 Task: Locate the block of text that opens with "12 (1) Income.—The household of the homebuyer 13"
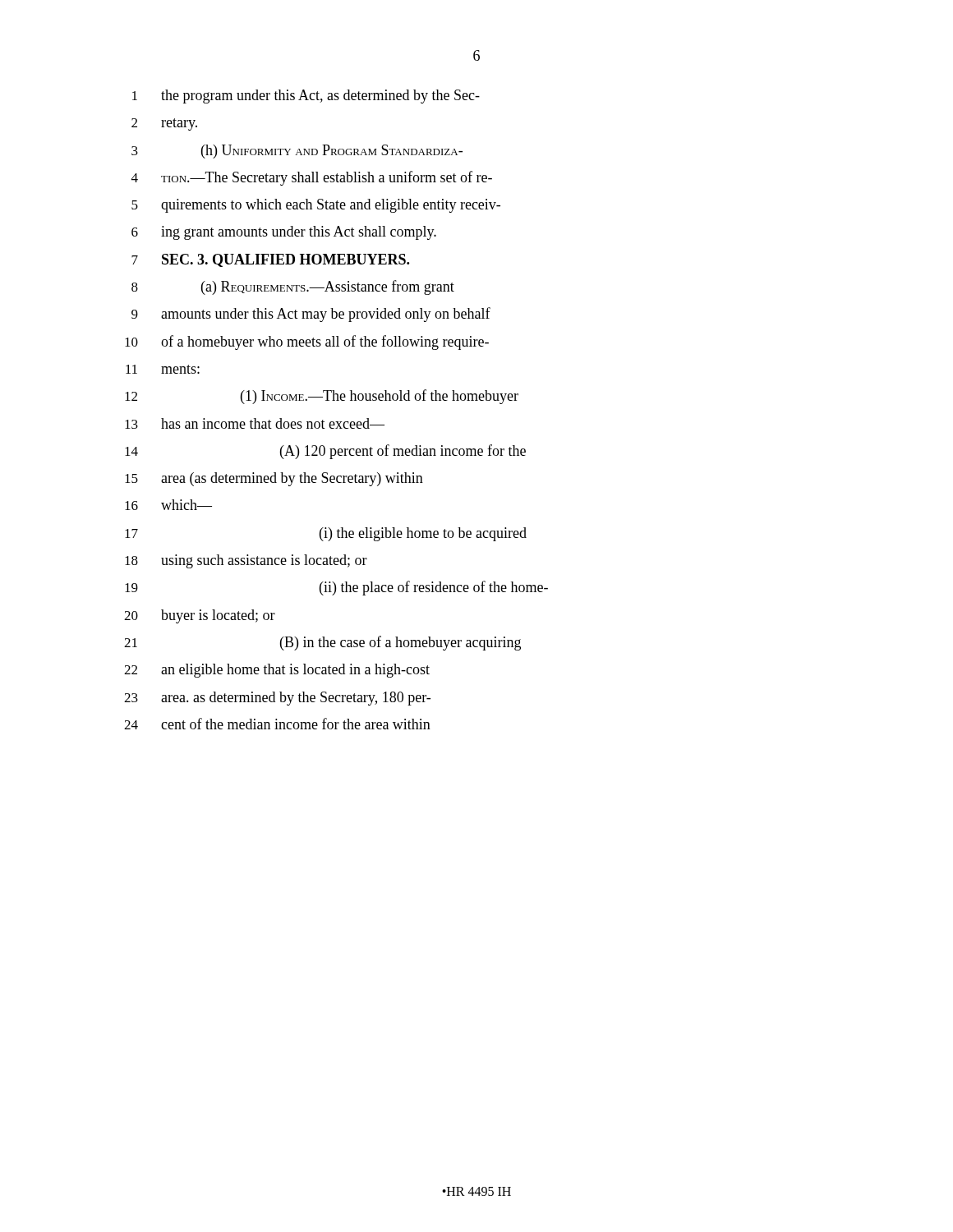coord(476,410)
